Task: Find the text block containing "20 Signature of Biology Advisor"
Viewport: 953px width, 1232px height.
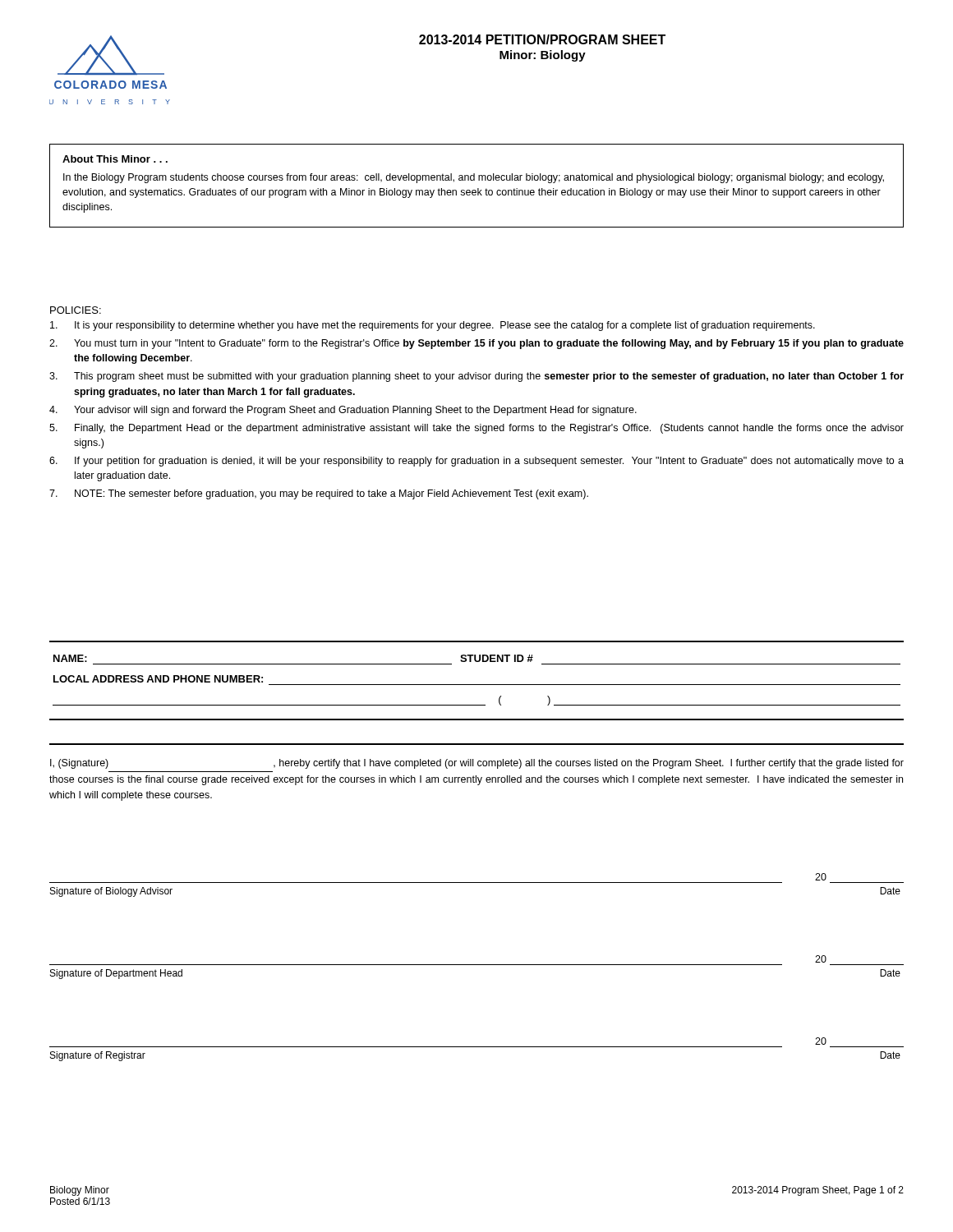Action: tap(476, 884)
